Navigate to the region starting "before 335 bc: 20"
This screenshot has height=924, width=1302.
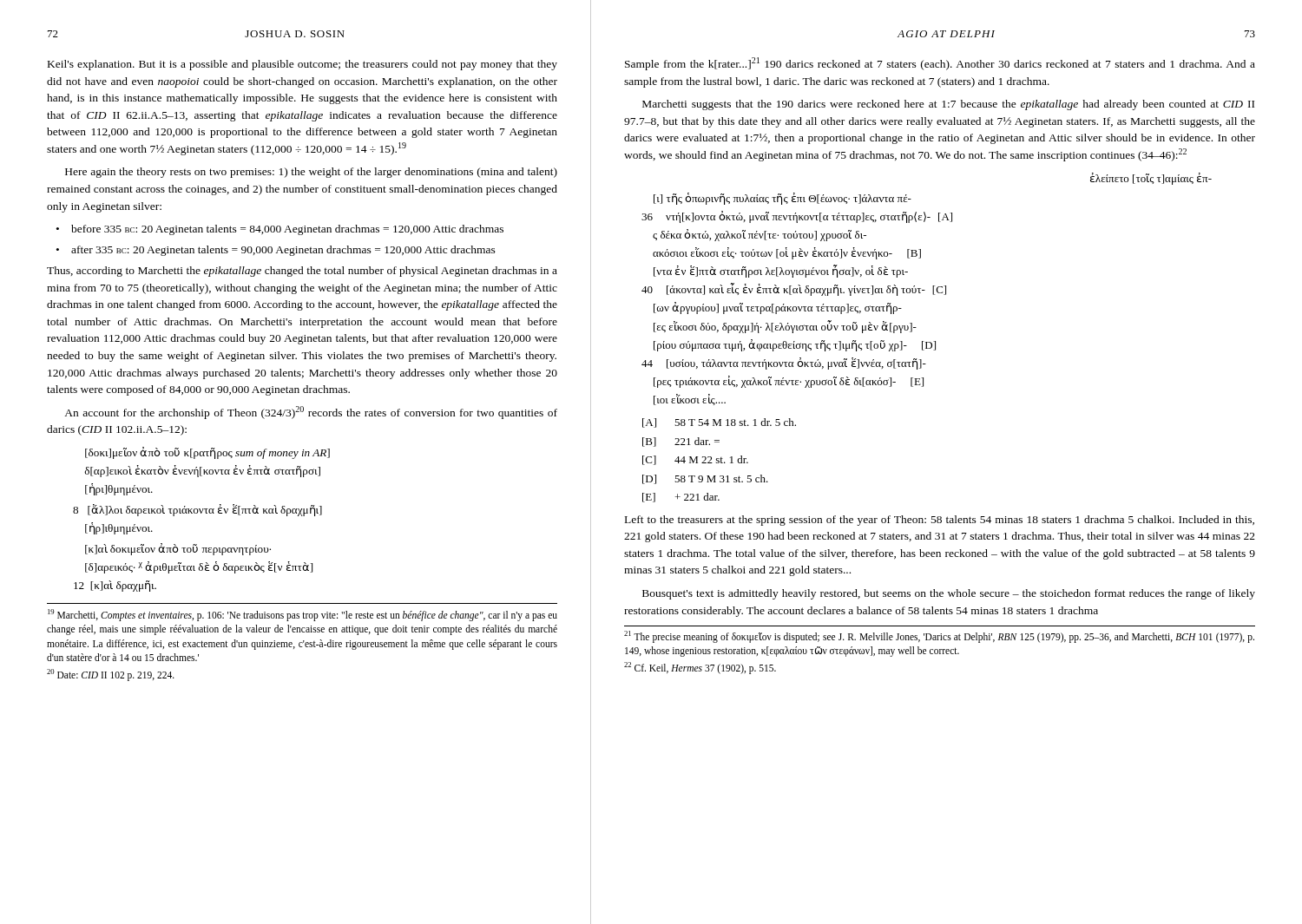point(288,229)
